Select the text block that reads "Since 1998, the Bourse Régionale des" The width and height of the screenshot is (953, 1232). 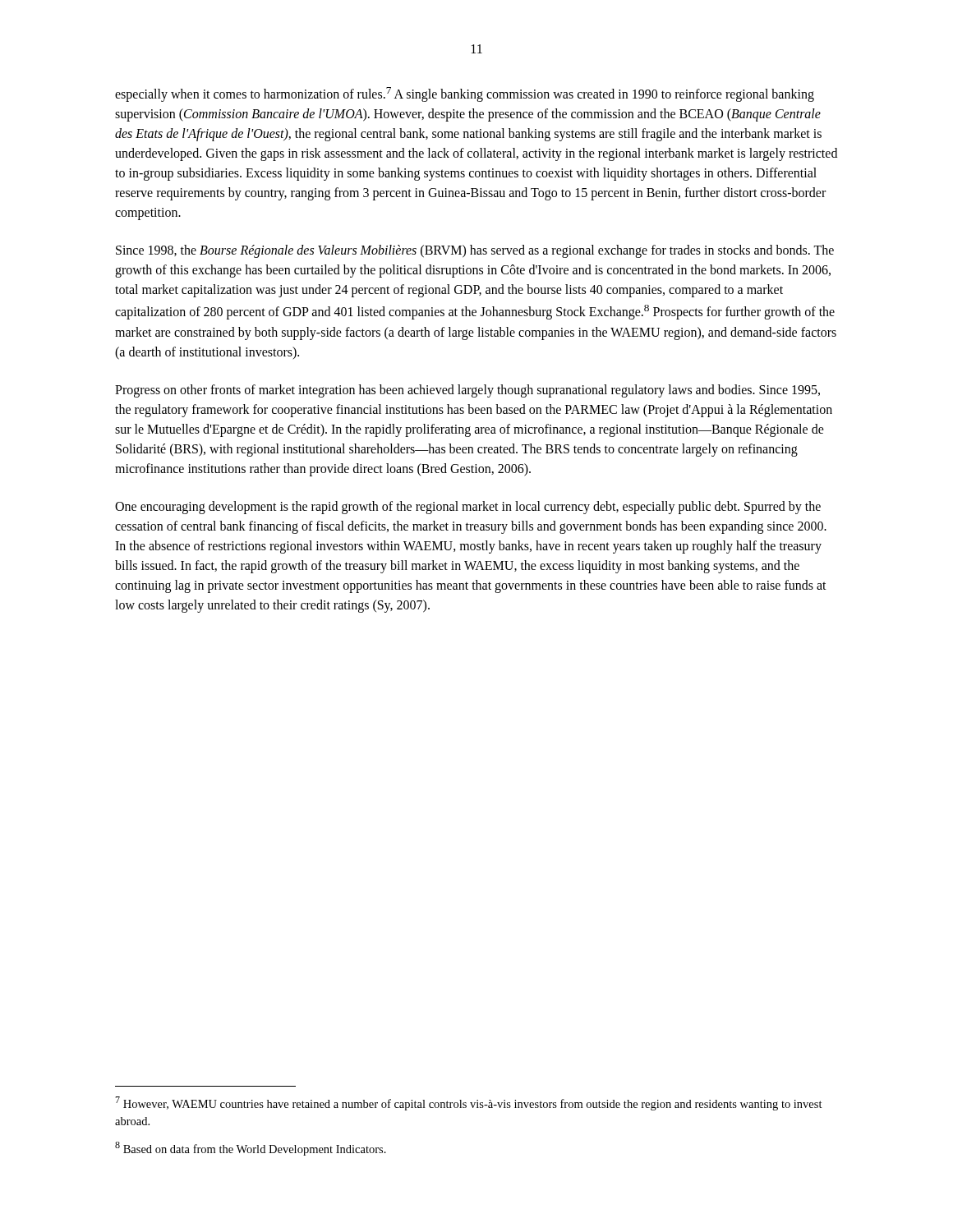pyautogui.click(x=476, y=301)
